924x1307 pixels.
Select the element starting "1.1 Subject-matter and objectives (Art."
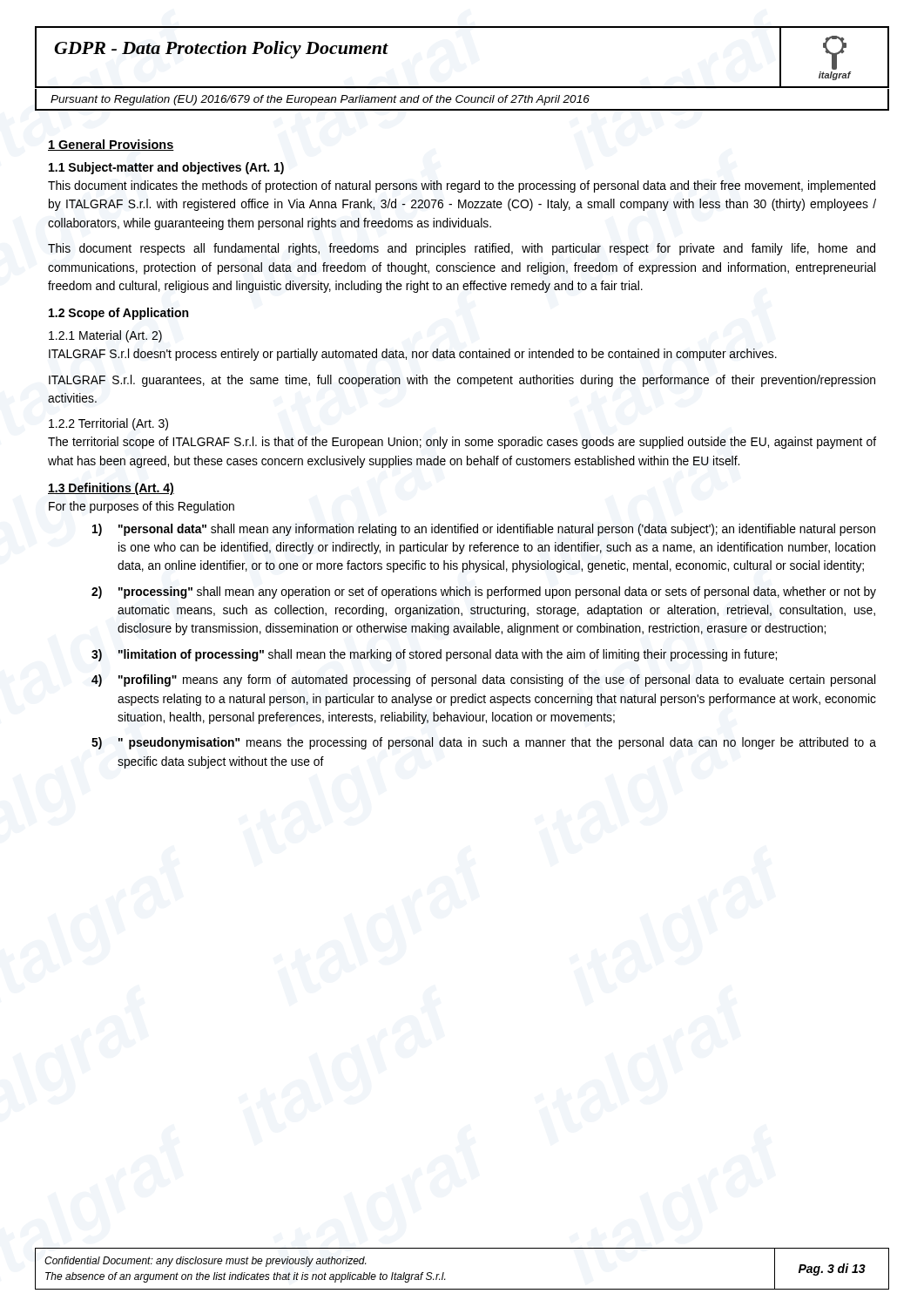(x=166, y=167)
